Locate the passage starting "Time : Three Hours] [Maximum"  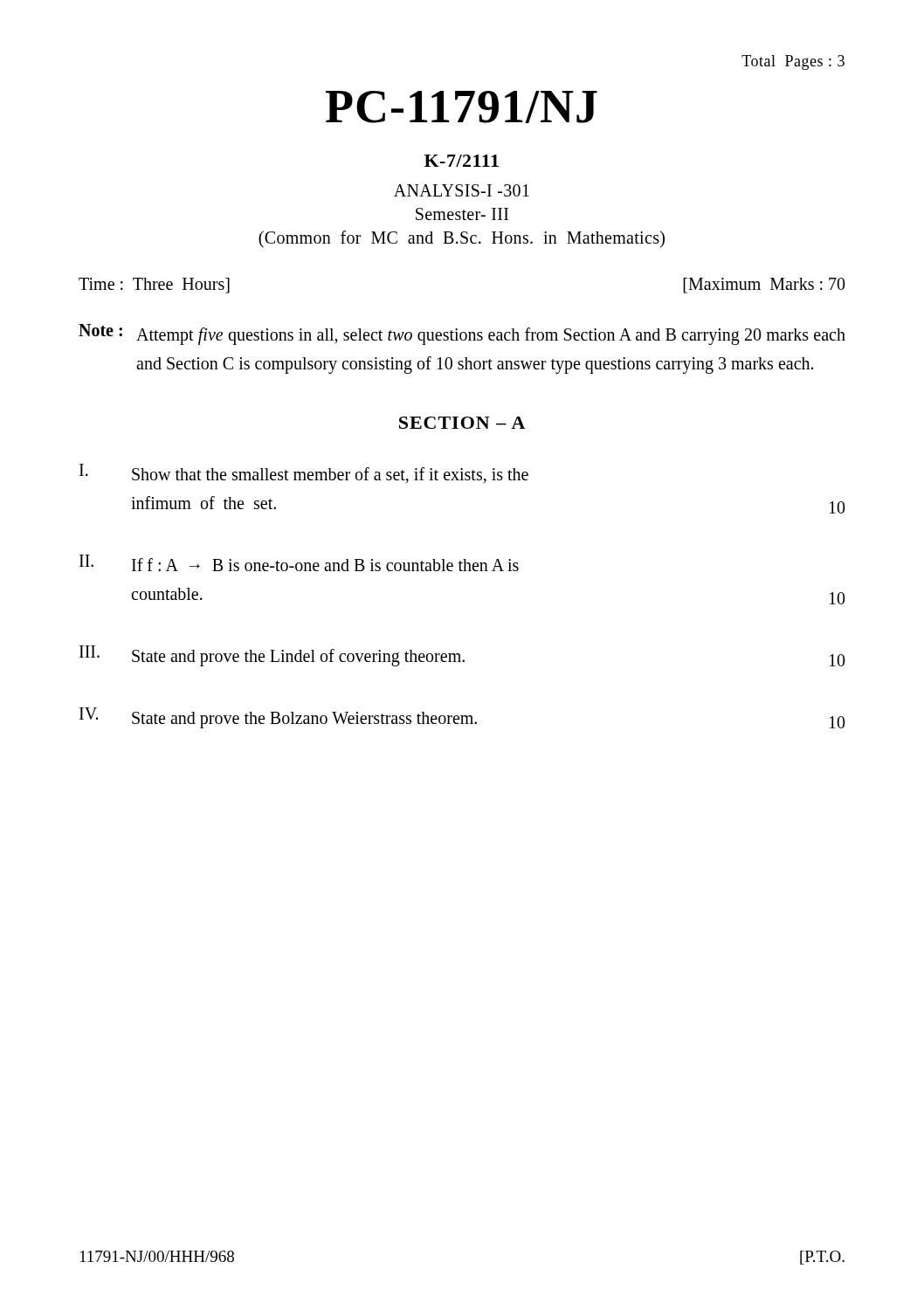tap(150, 285)
